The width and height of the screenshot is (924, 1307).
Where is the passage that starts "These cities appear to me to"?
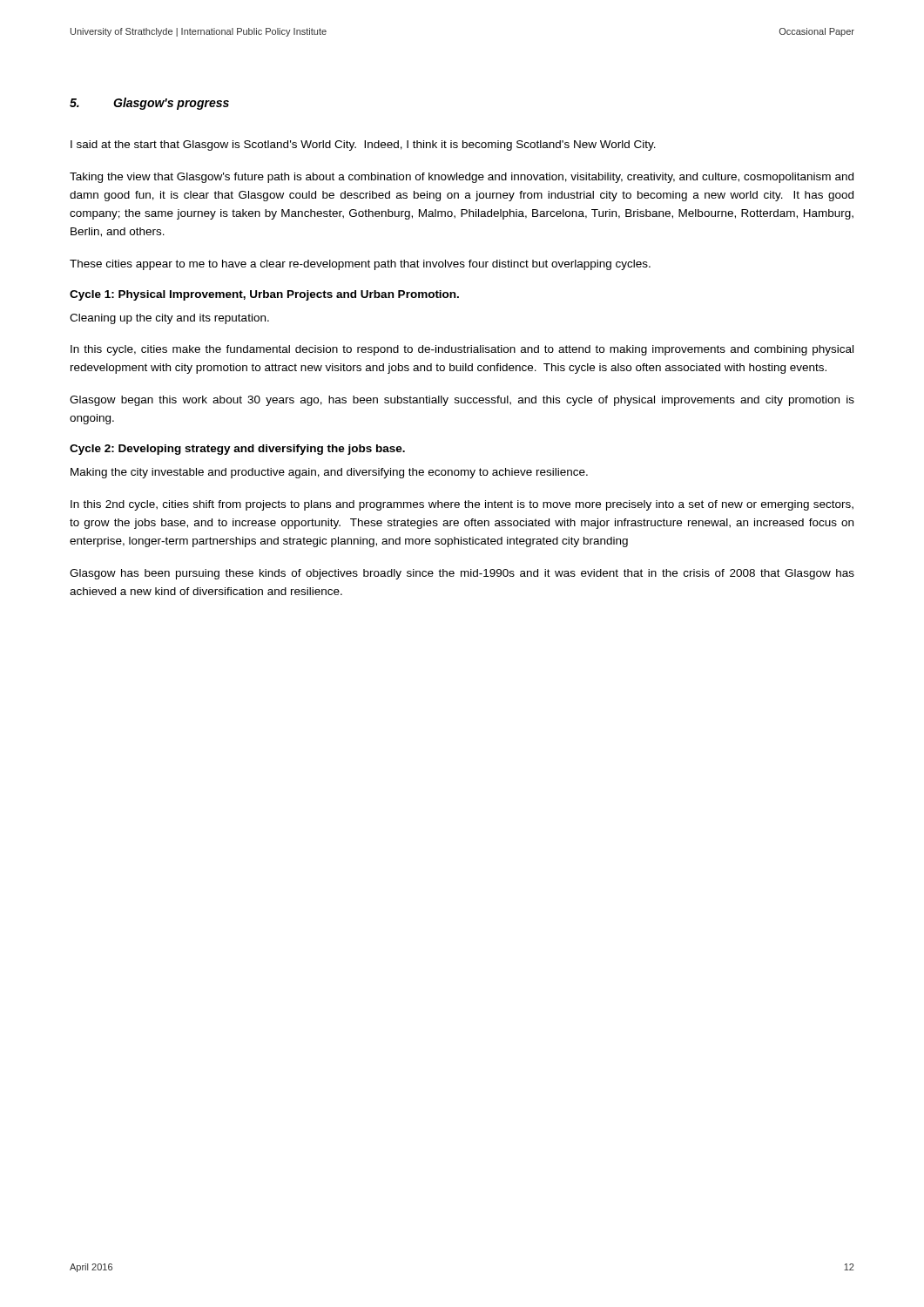(x=360, y=263)
